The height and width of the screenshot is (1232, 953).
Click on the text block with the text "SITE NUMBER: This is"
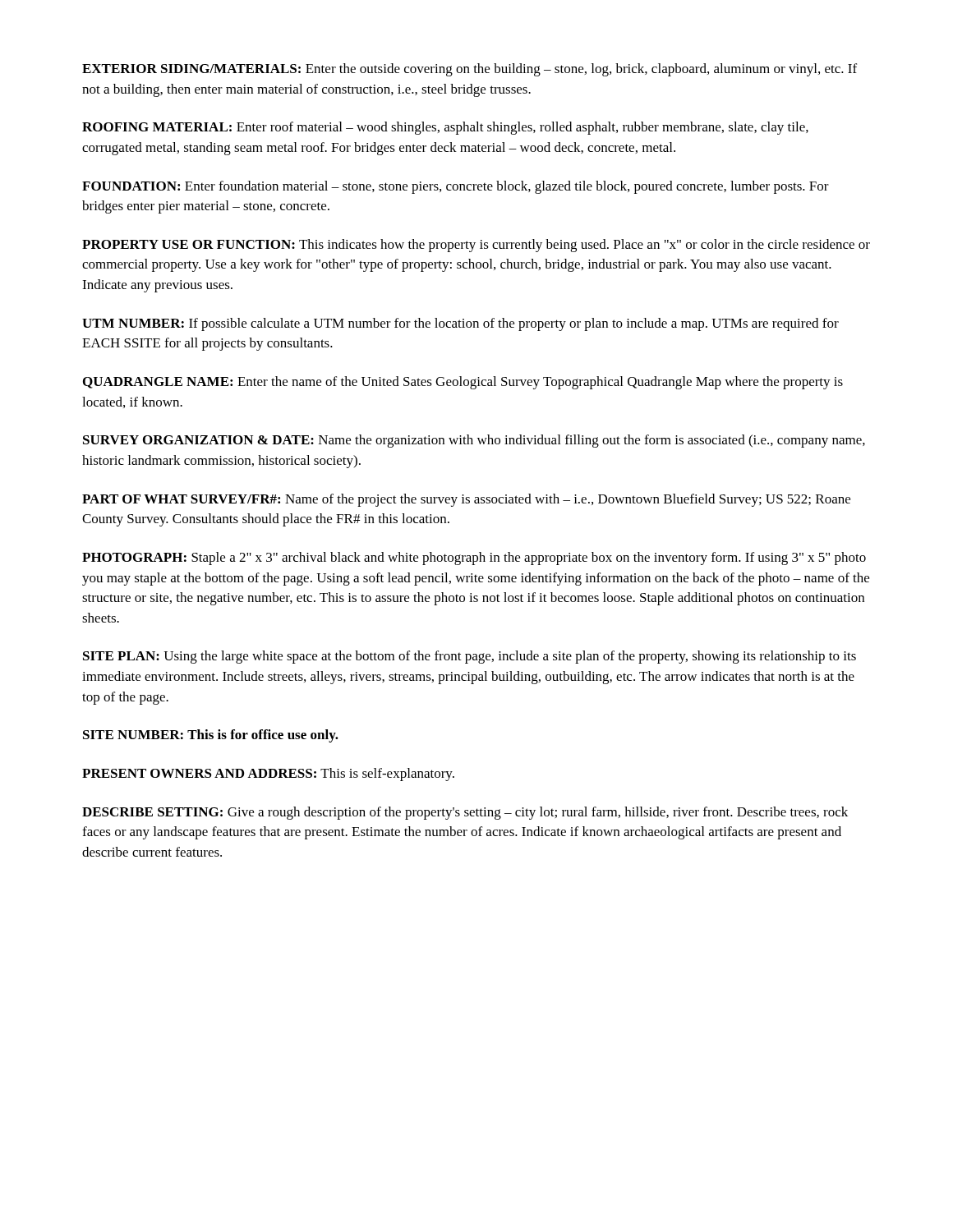[210, 735]
